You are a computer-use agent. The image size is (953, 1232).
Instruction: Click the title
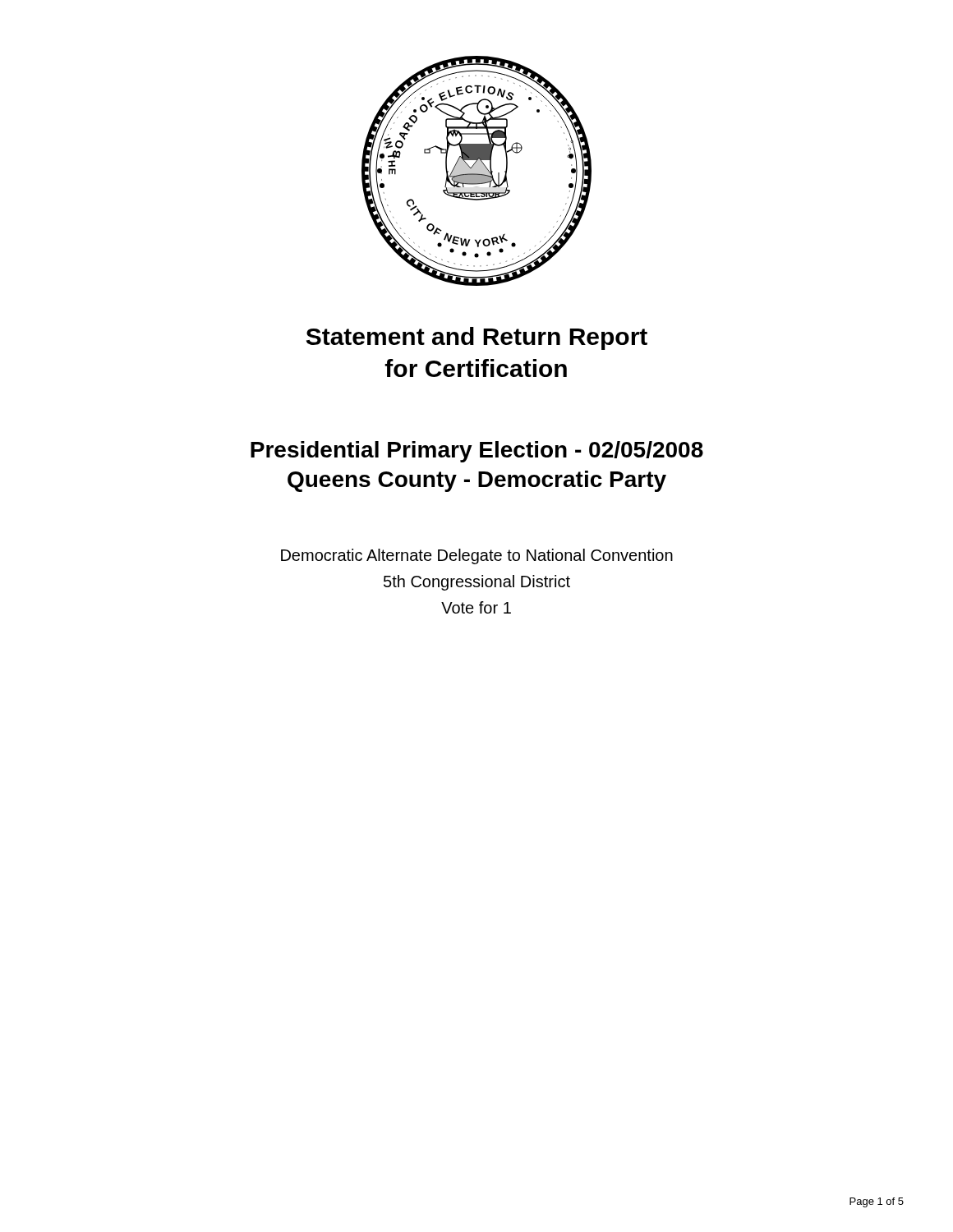(x=476, y=352)
